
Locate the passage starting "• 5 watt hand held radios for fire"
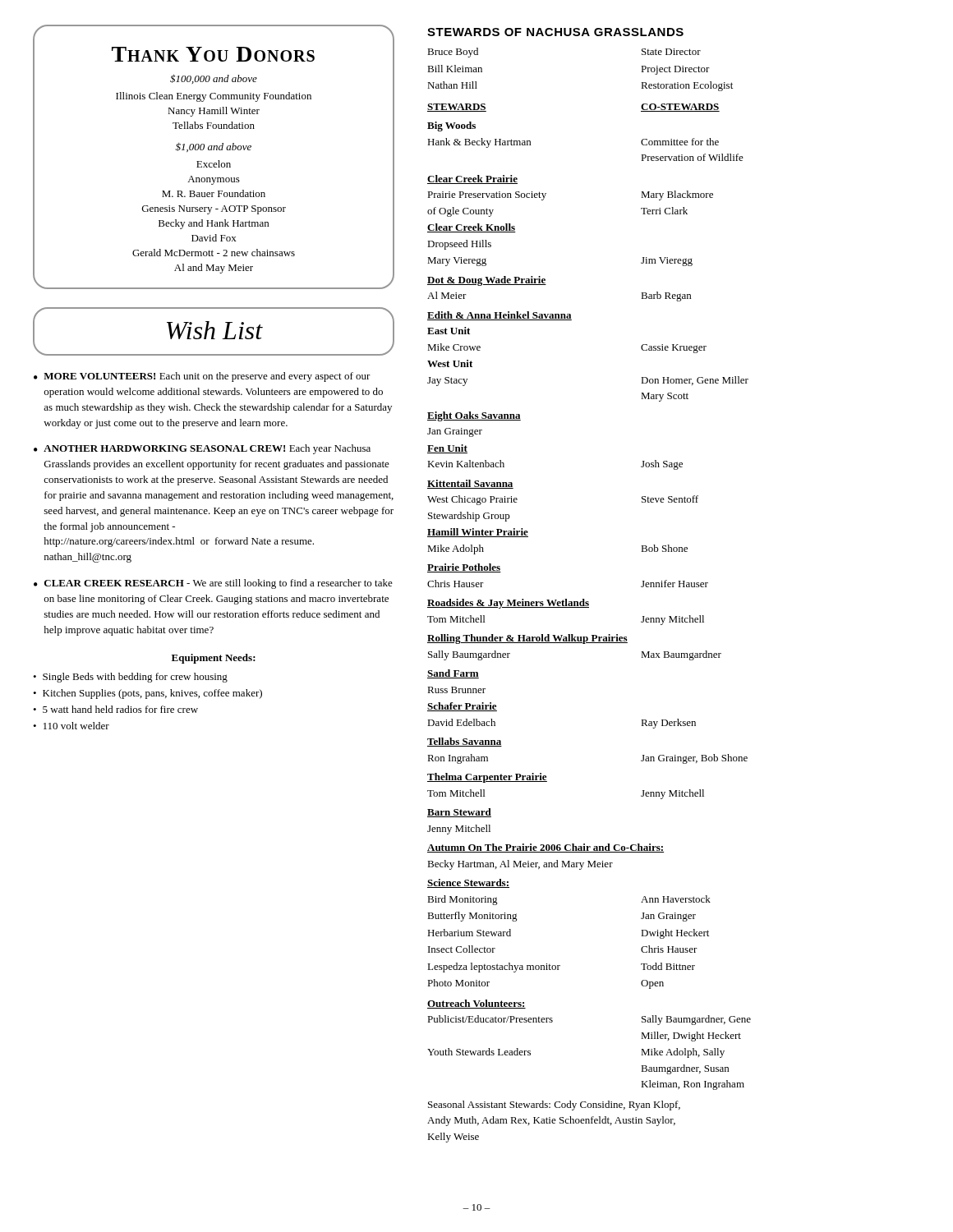[115, 709]
